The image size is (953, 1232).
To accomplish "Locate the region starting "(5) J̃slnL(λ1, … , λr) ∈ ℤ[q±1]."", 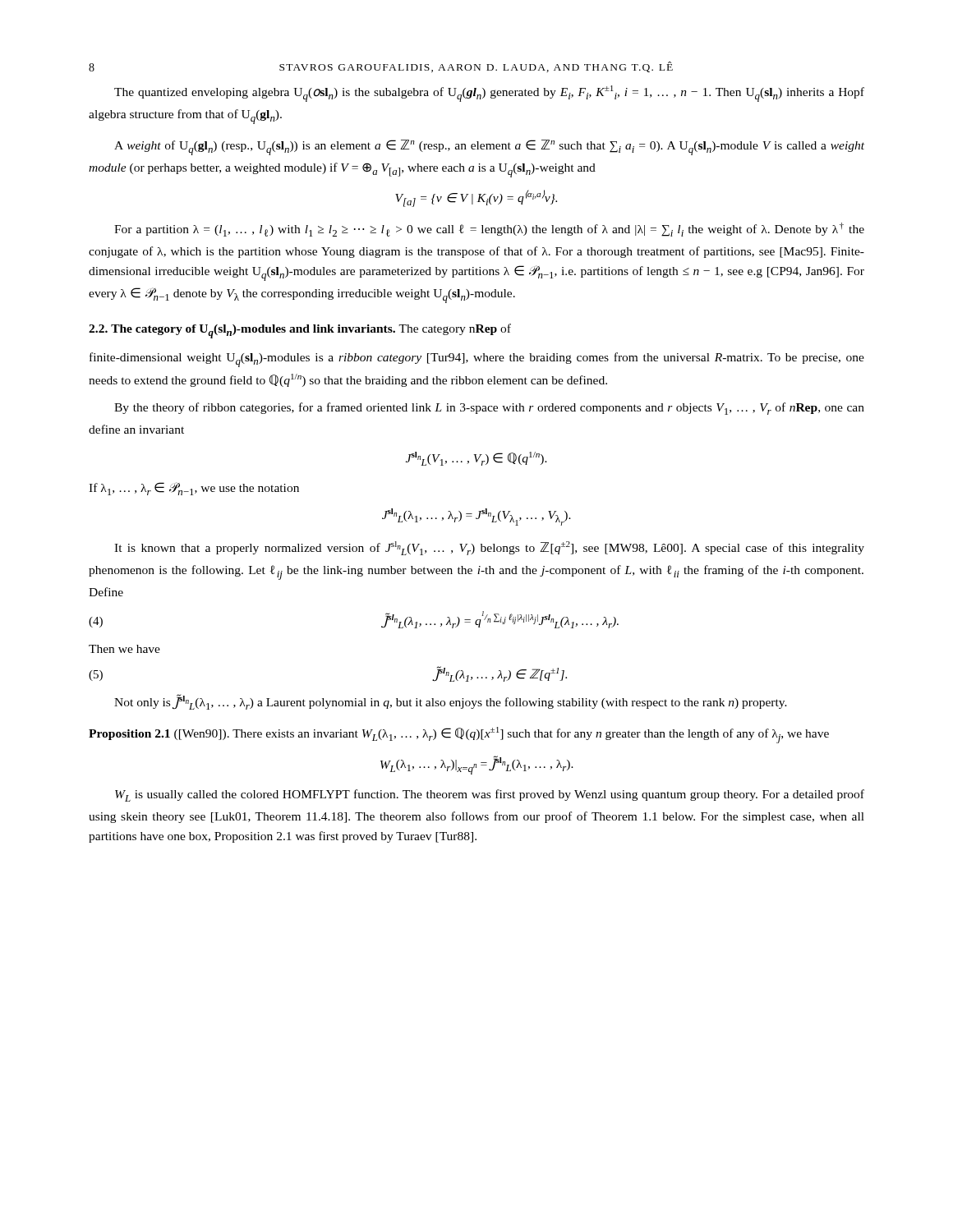I will tap(476, 675).
